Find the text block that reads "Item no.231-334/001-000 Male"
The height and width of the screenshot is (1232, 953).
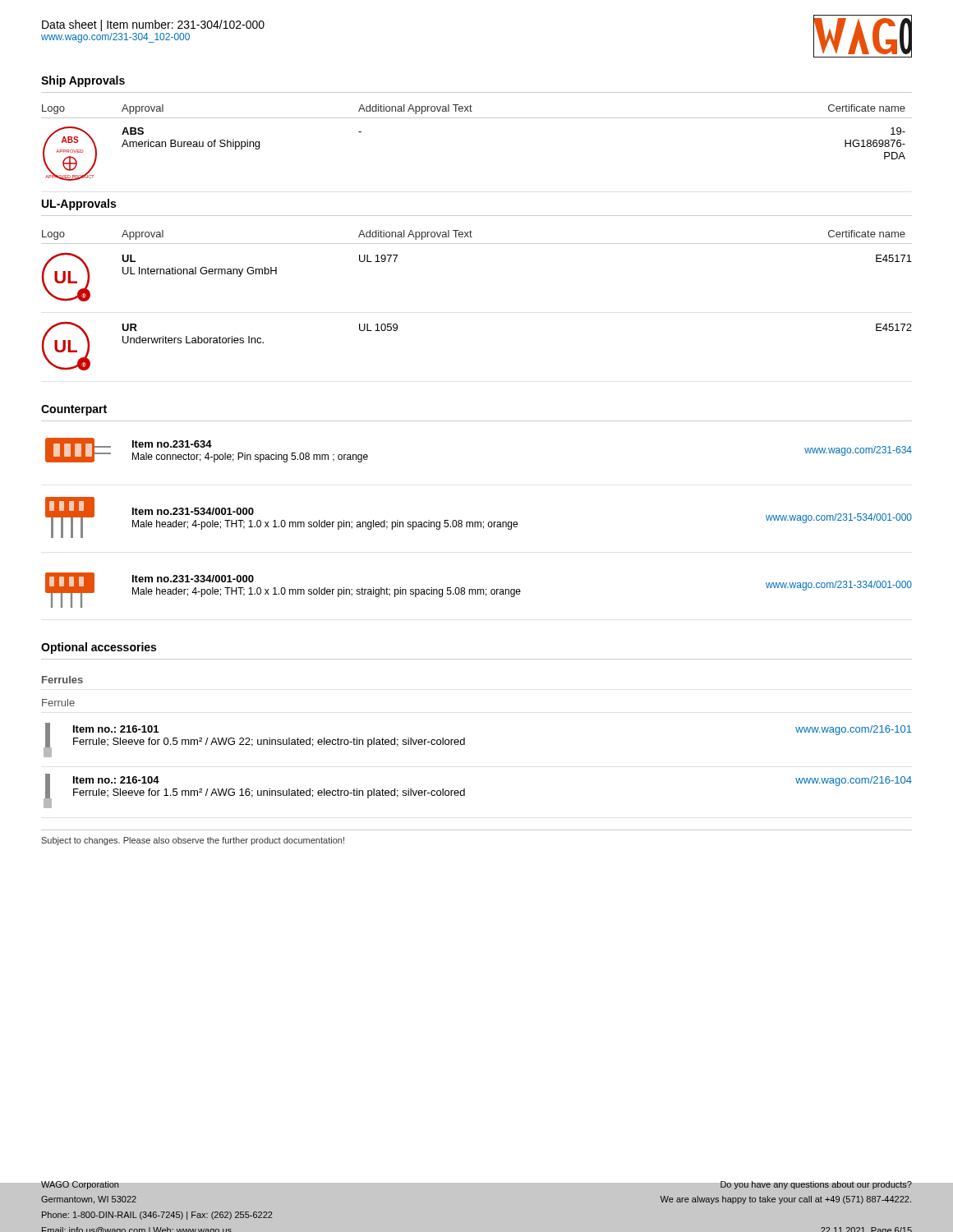click(x=476, y=585)
